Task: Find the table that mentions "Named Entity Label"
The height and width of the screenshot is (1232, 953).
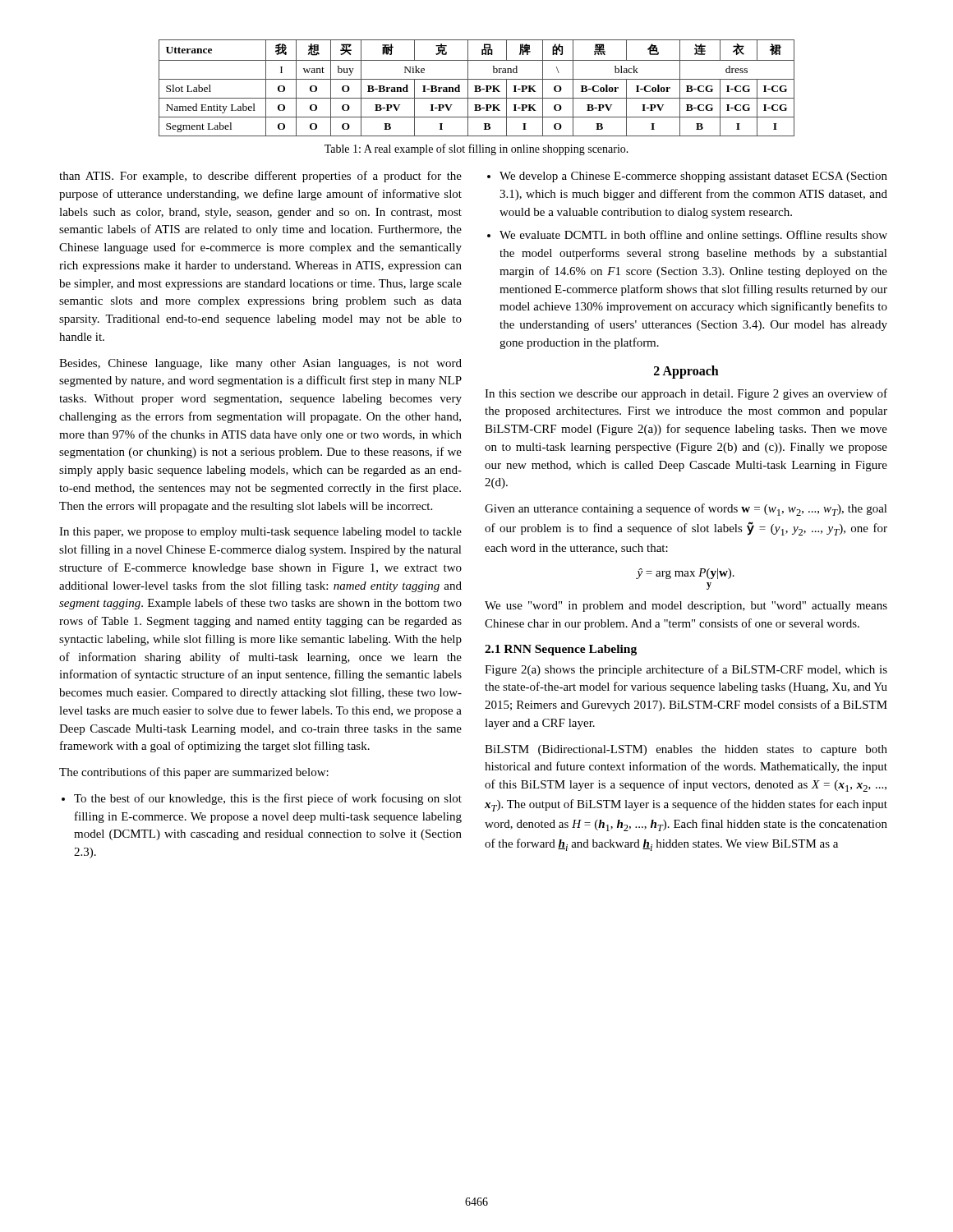Action: click(476, 90)
